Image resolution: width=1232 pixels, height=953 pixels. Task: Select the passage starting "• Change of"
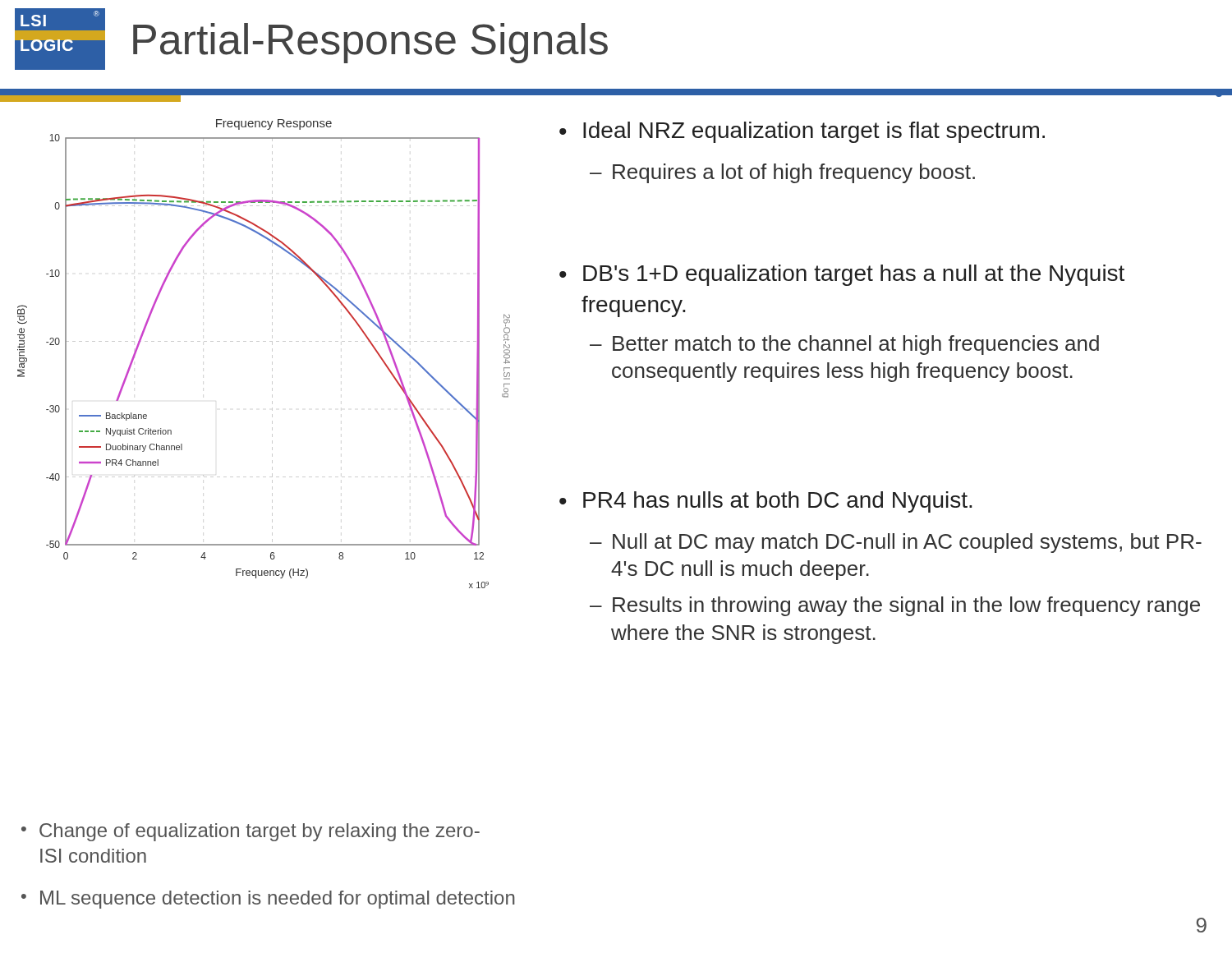pos(259,843)
